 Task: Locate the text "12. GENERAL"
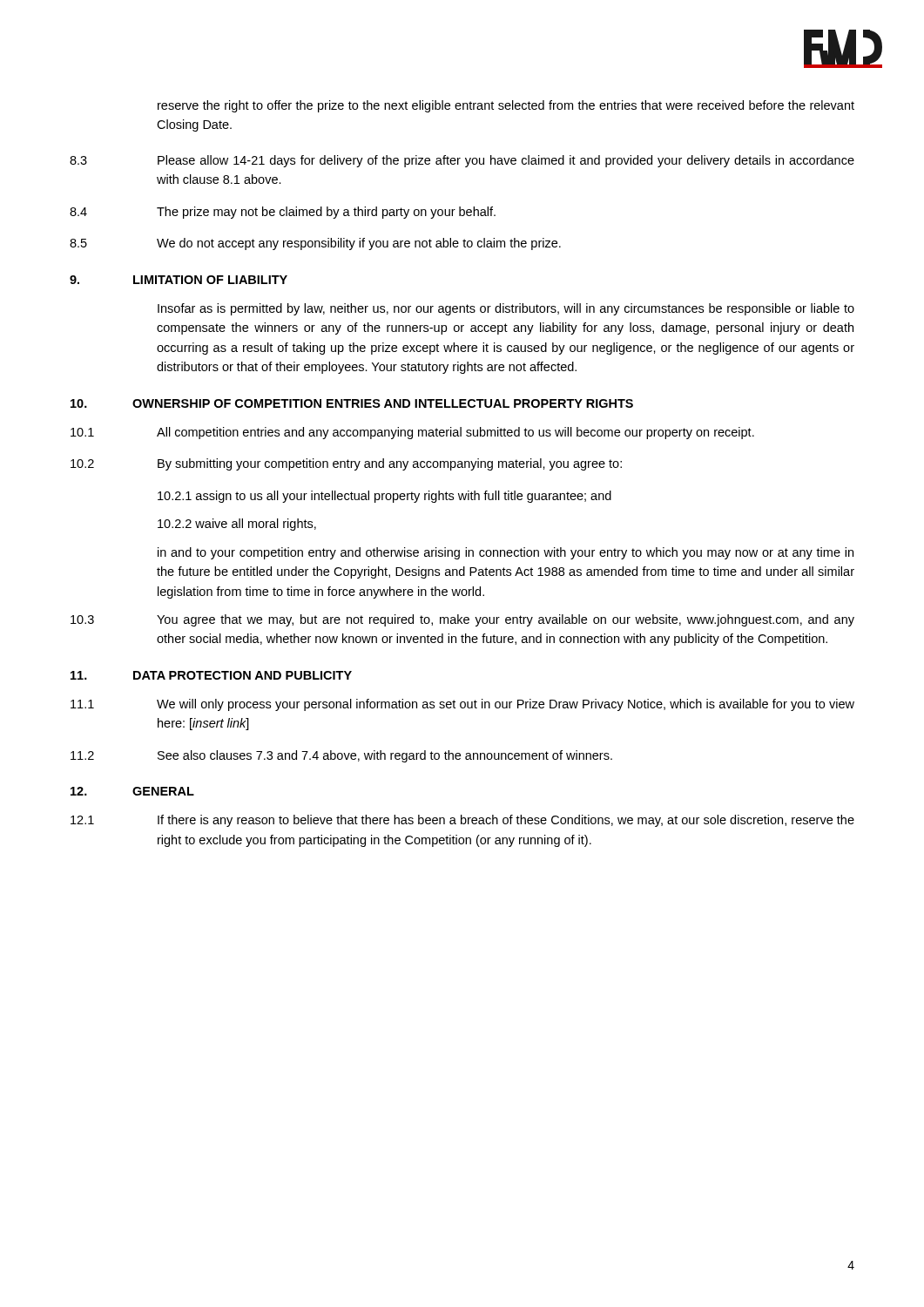point(132,791)
